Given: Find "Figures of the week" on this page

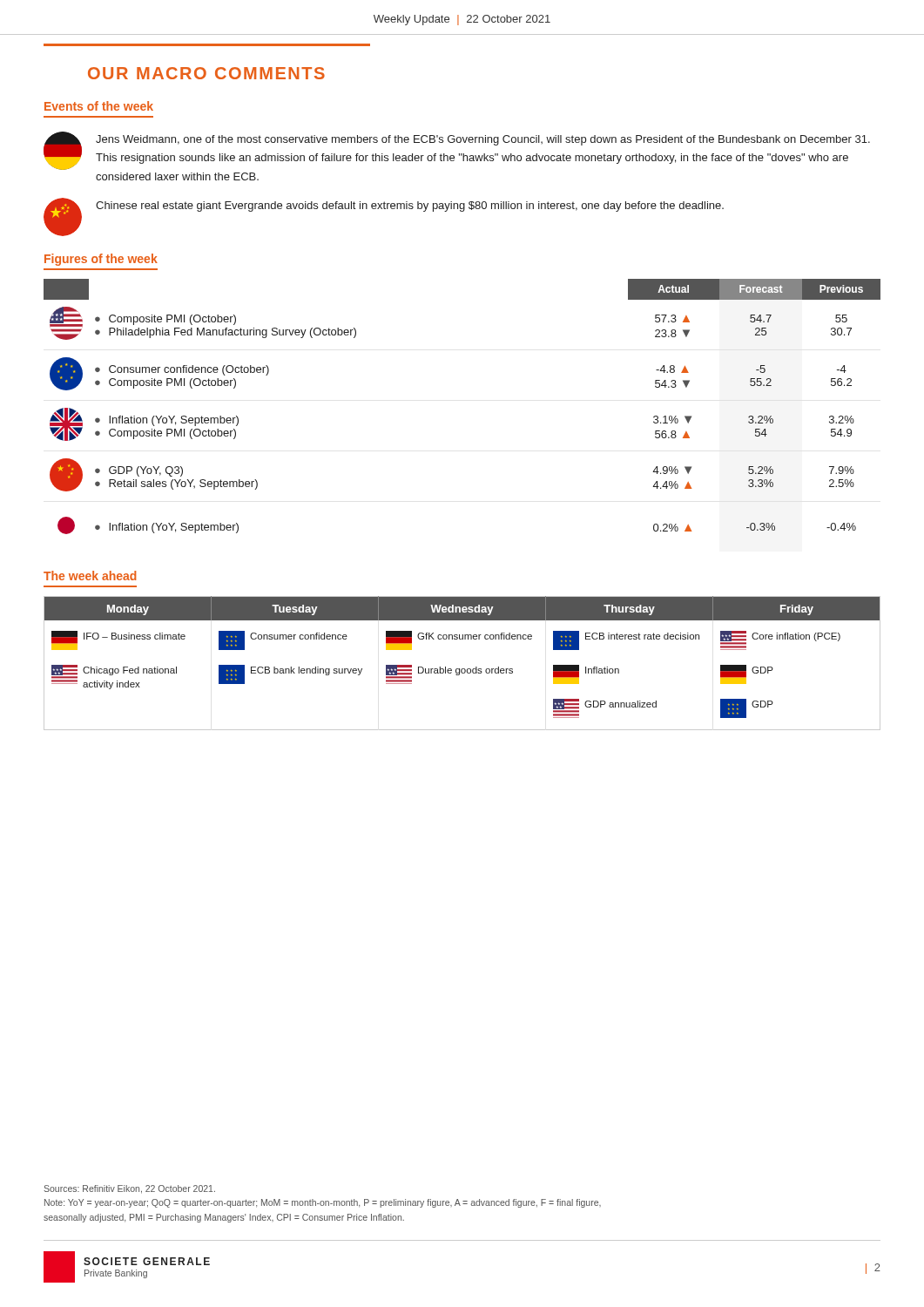Looking at the screenshot, I should [100, 259].
